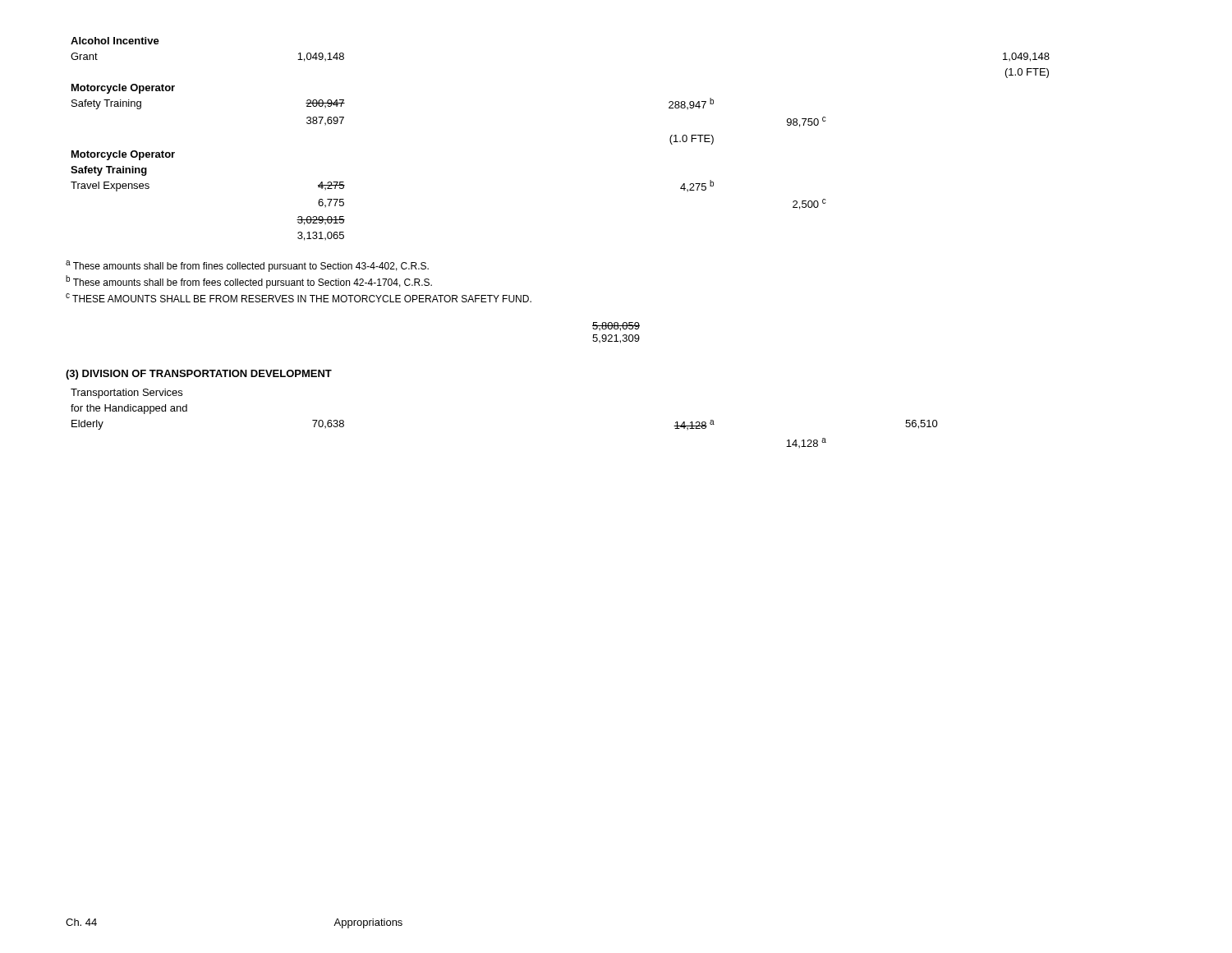Locate the section header that reads "(3) DIVISION OF TRANSPORTATION DEVELOPMENT"
The image size is (1232, 953).
point(199,374)
